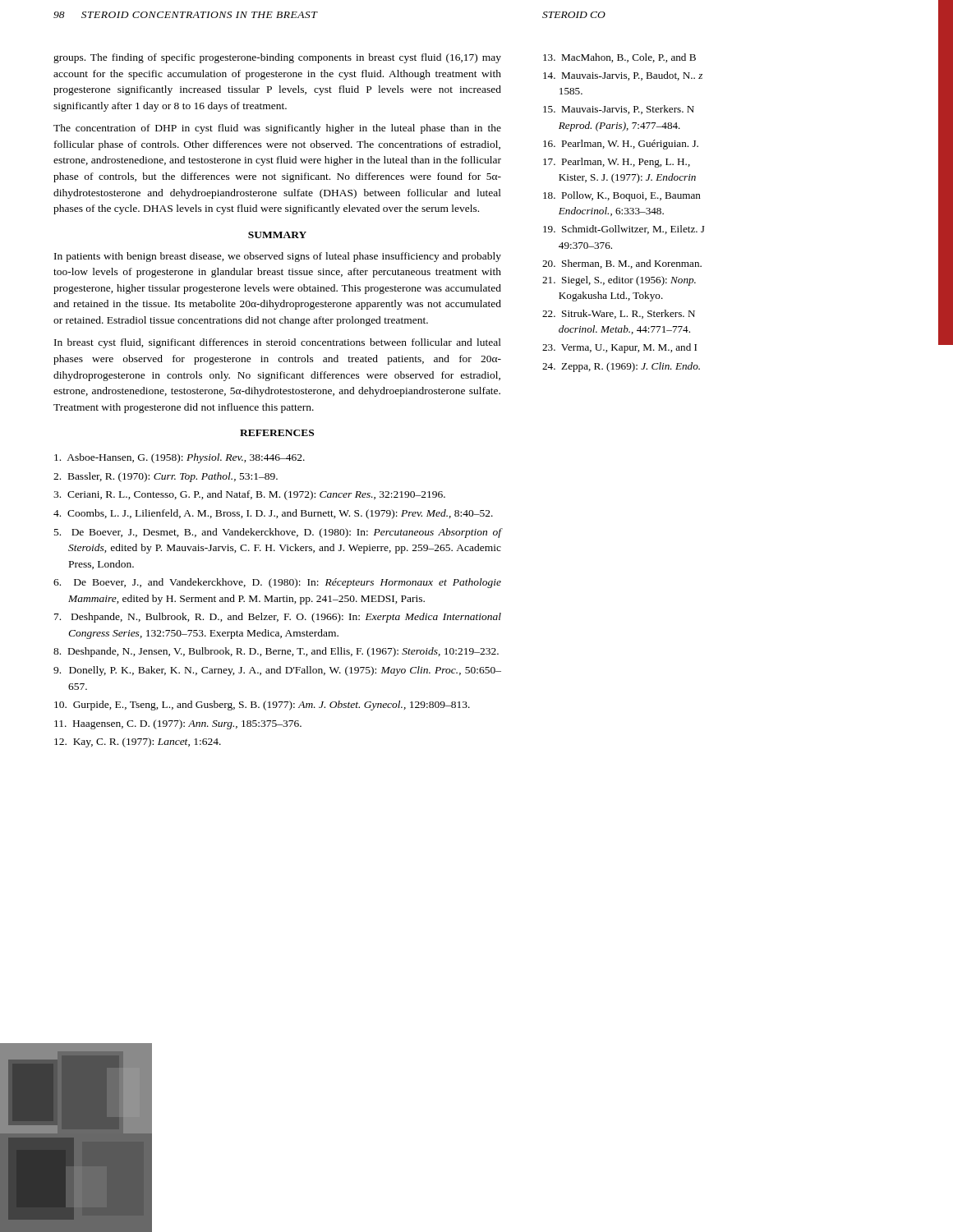The height and width of the screenshot is (1232, 953).
Task: Find the list item with the text "24. Zeppa, R. (1969):"
Action: 622,366
